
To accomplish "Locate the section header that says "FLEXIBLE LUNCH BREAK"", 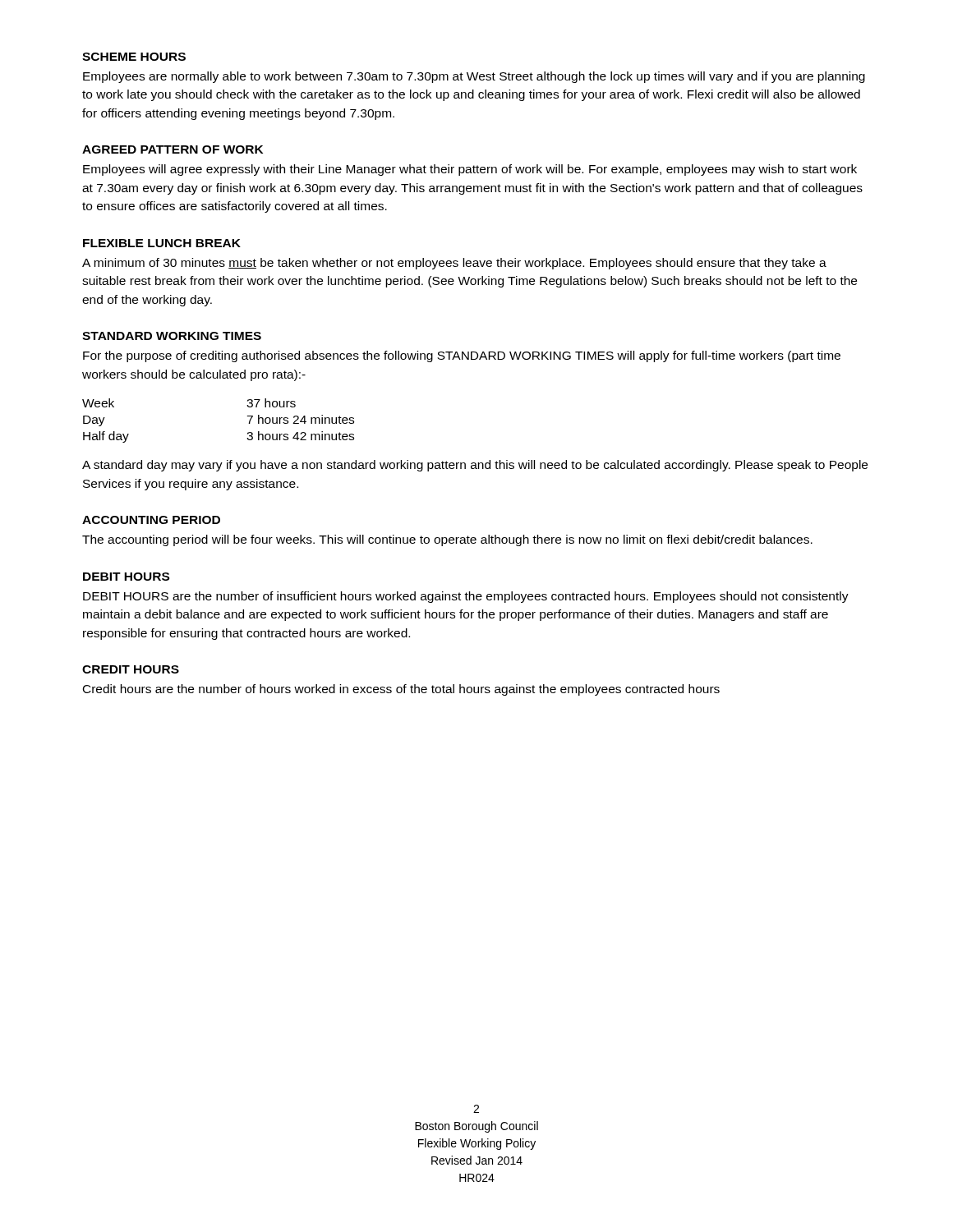I will click(x=161, y=243).
